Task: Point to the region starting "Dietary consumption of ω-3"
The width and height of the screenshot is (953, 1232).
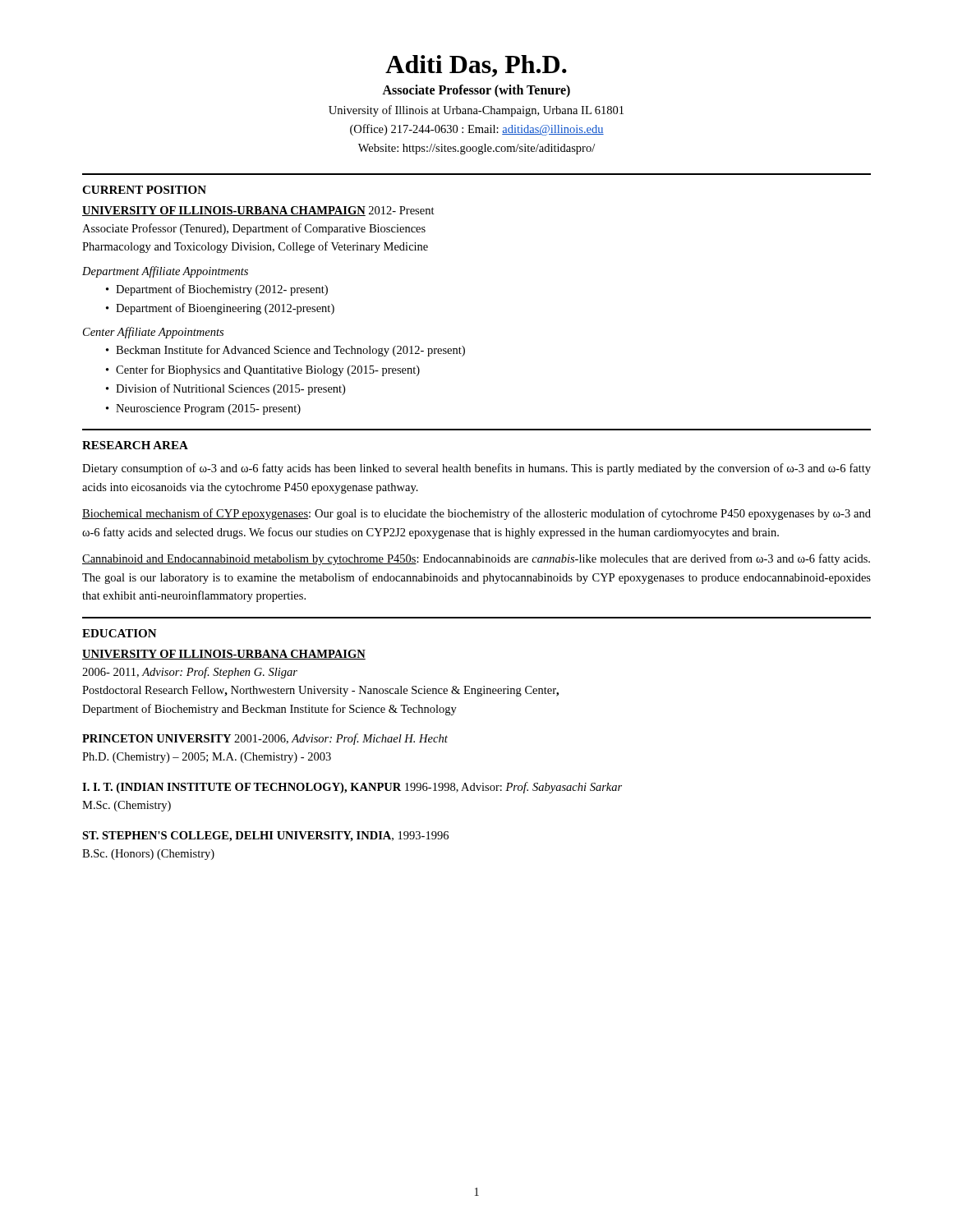Action: pyautogui.click(x=476, y=478)
